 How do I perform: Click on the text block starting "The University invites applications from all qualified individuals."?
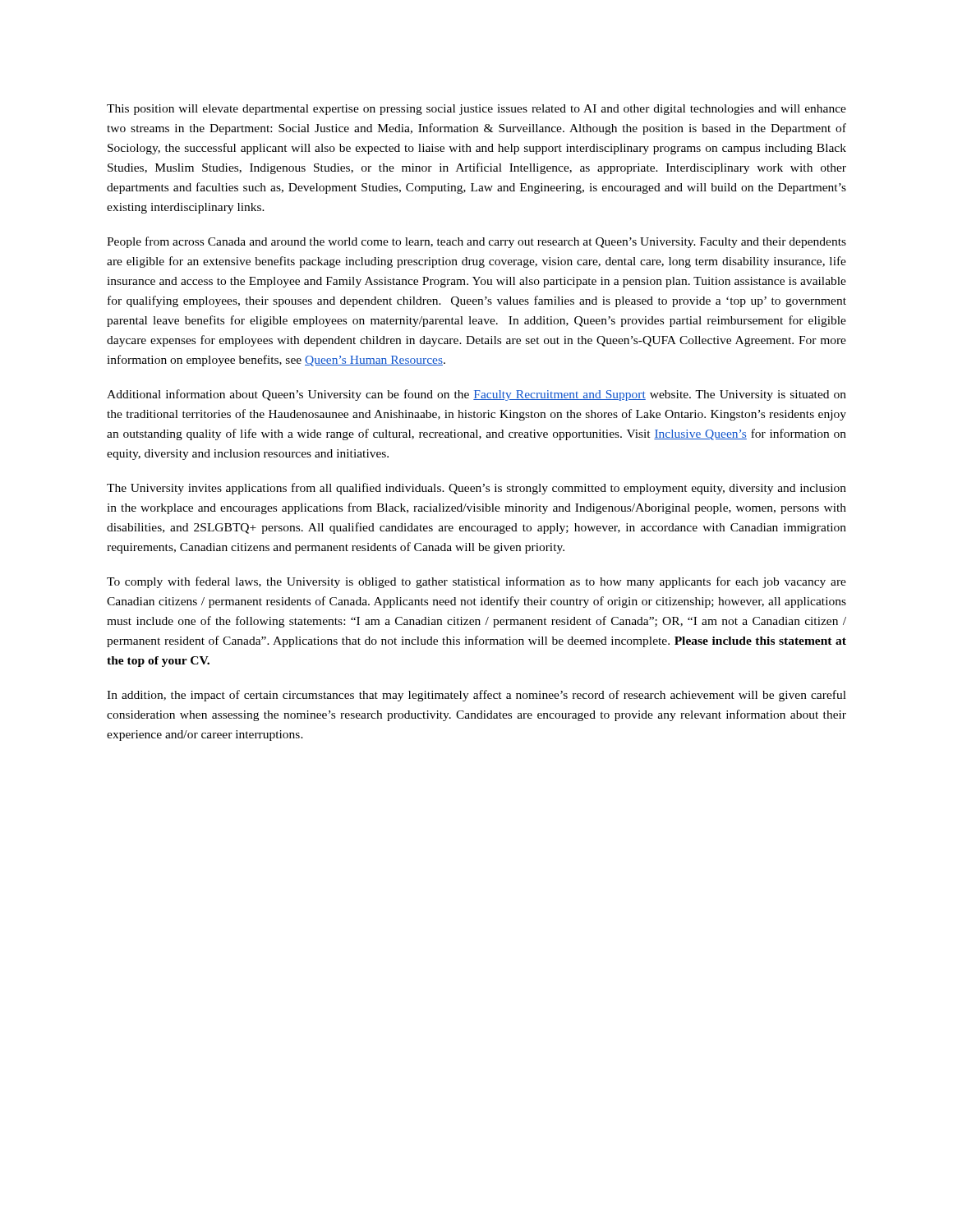[x=476, y=517]
